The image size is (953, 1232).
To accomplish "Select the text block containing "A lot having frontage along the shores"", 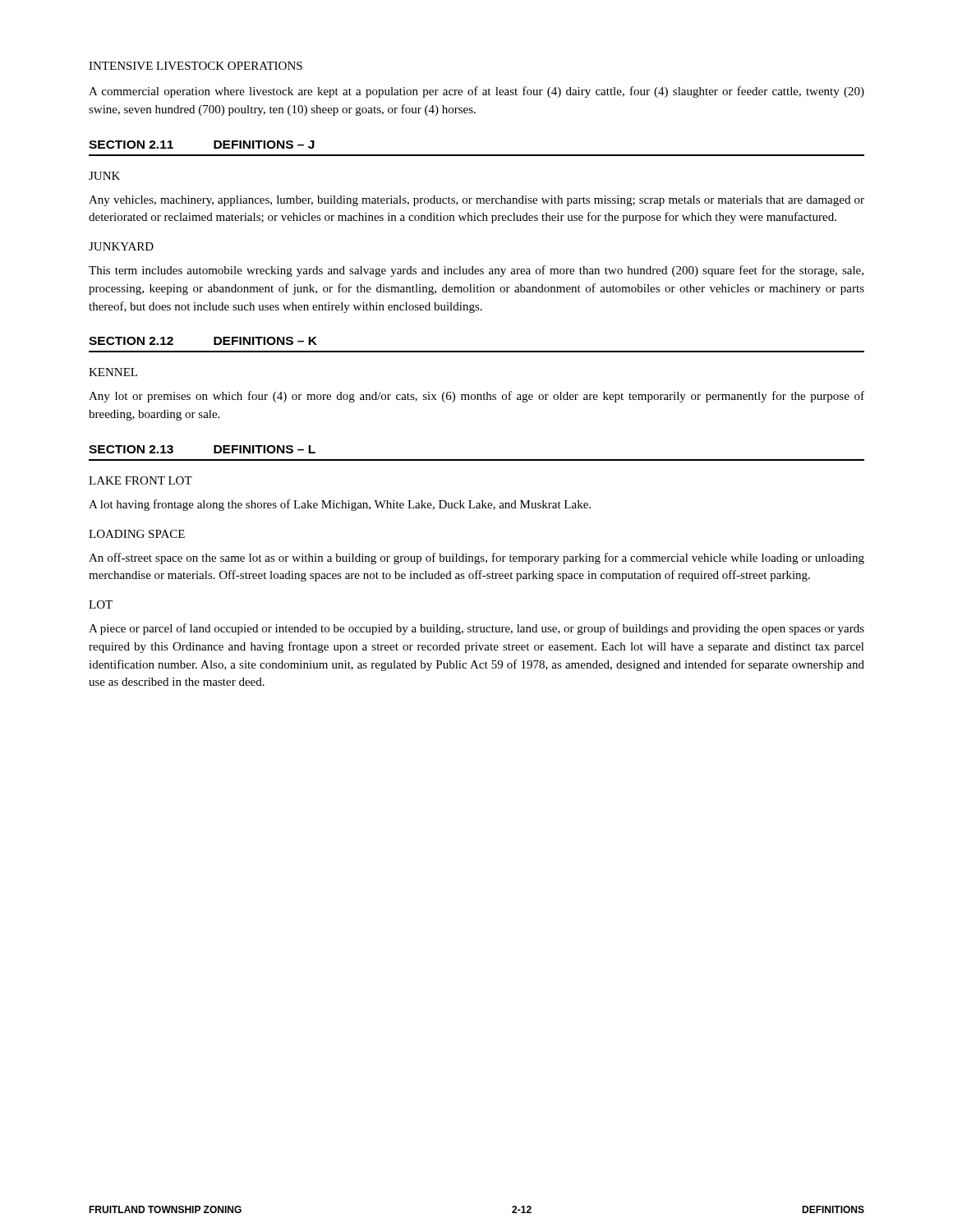I will (340, 504).
